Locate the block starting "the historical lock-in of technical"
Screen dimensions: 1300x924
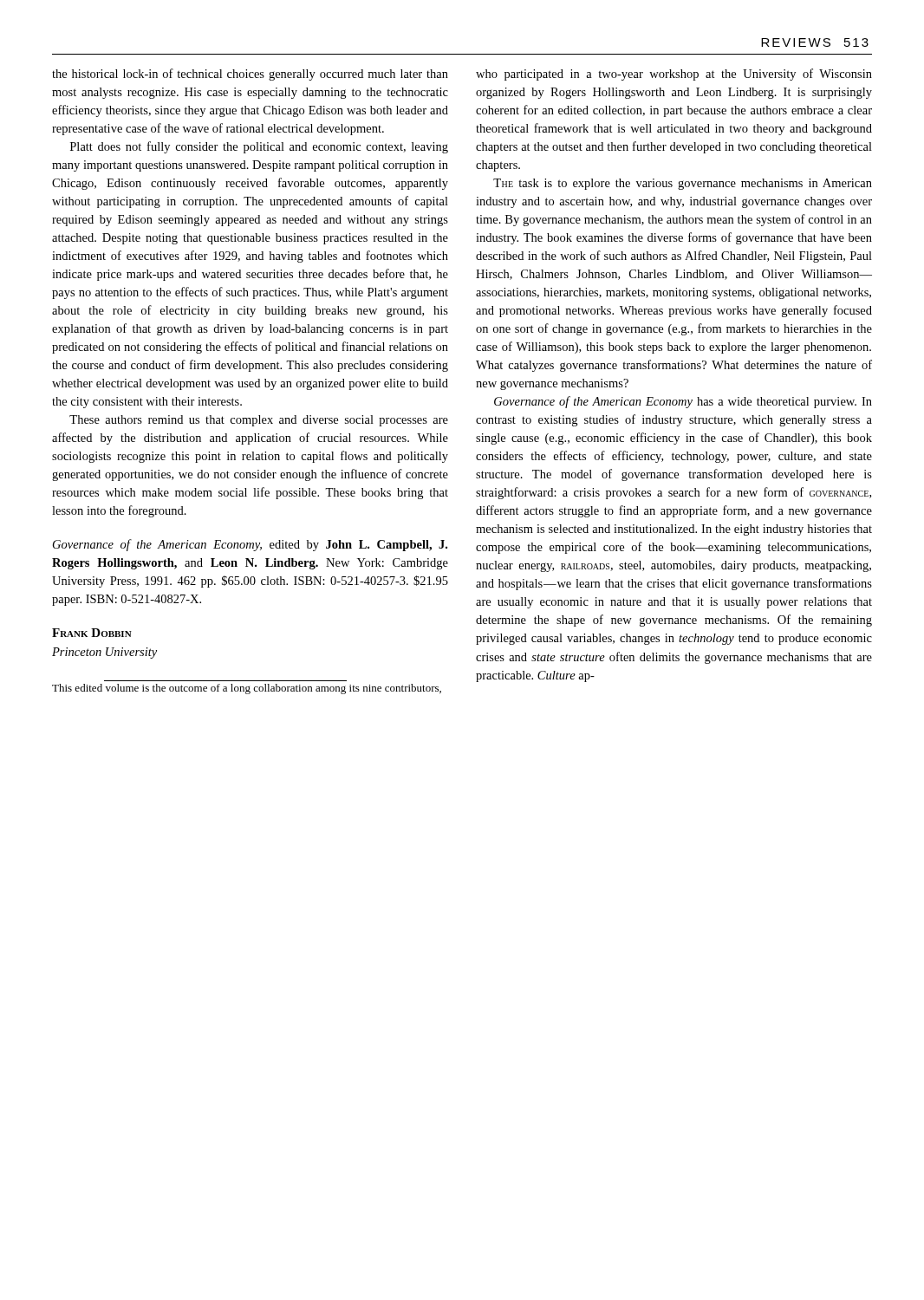coord(250,293)
